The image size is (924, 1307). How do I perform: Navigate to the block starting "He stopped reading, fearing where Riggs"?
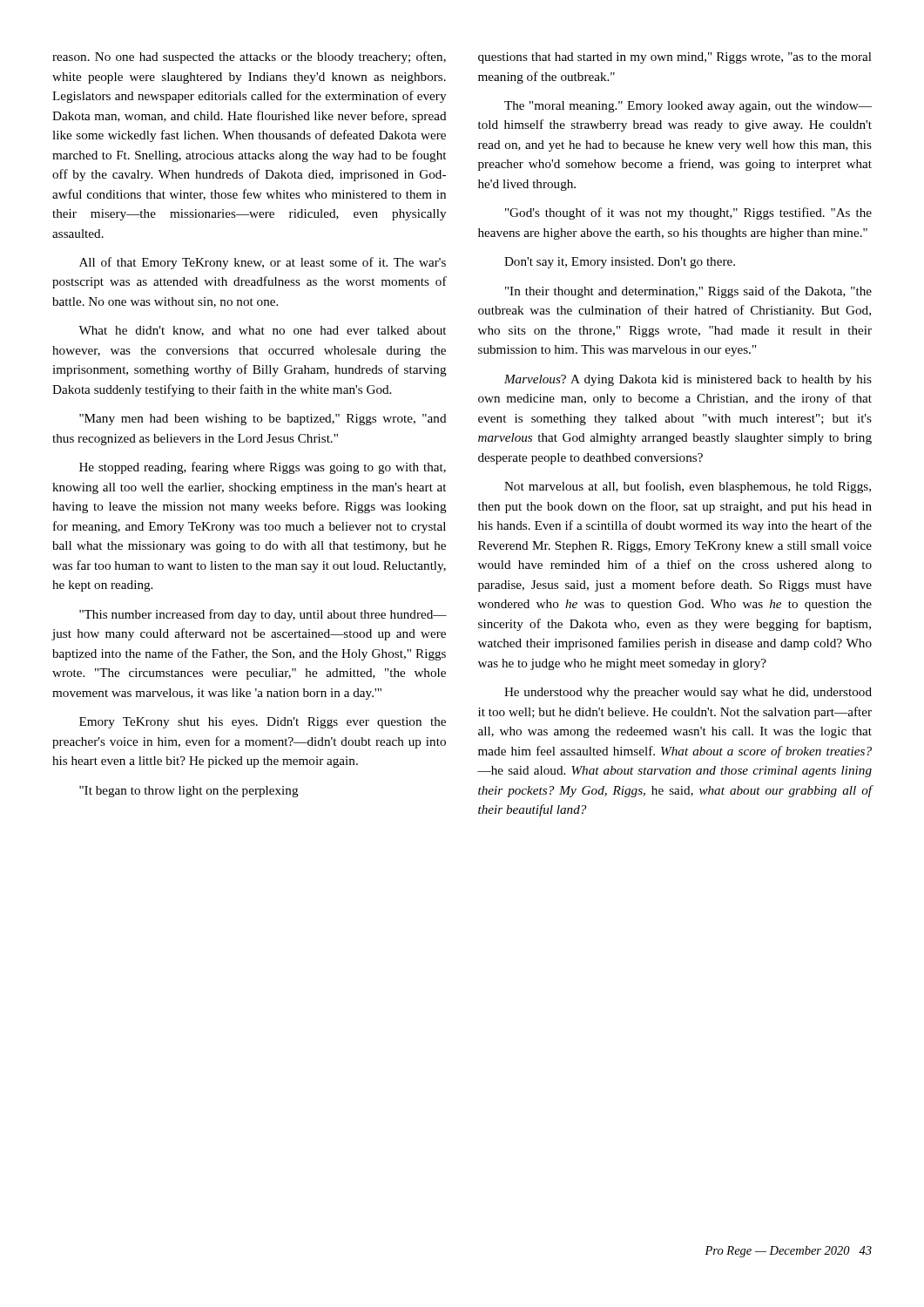point(249,526)
